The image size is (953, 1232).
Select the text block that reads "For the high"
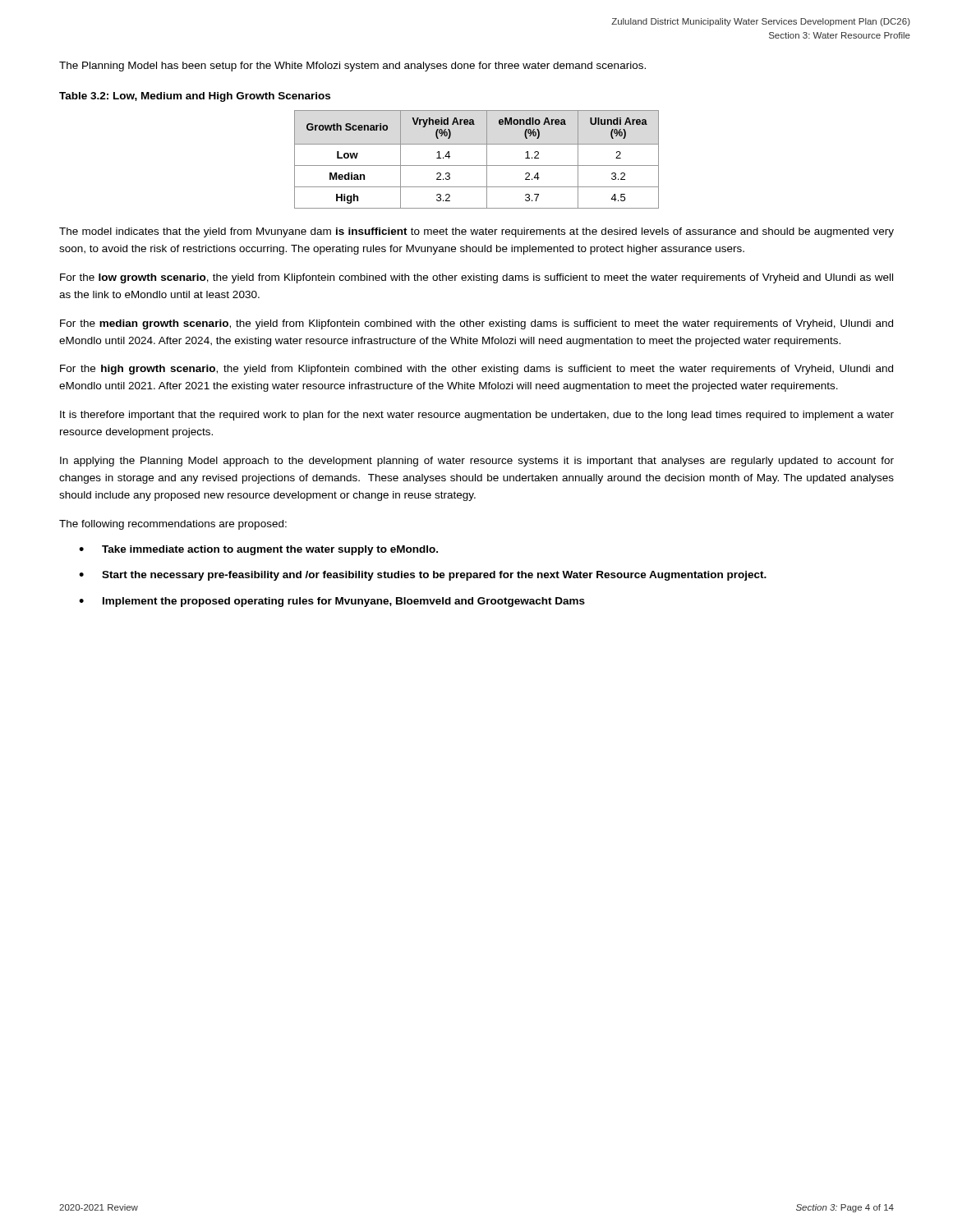click(476, 377)
